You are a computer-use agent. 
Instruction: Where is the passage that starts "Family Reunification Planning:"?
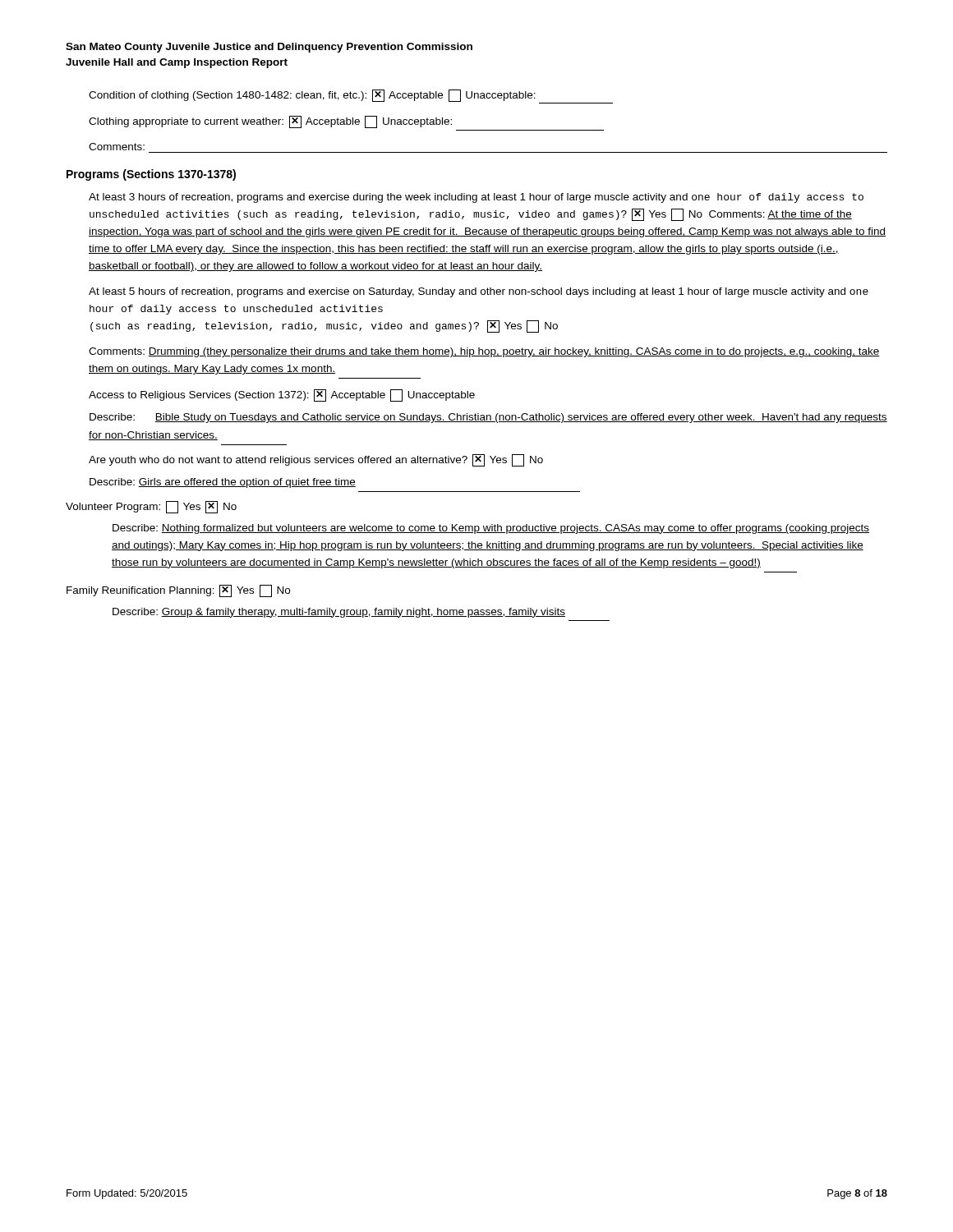(178, 590)
